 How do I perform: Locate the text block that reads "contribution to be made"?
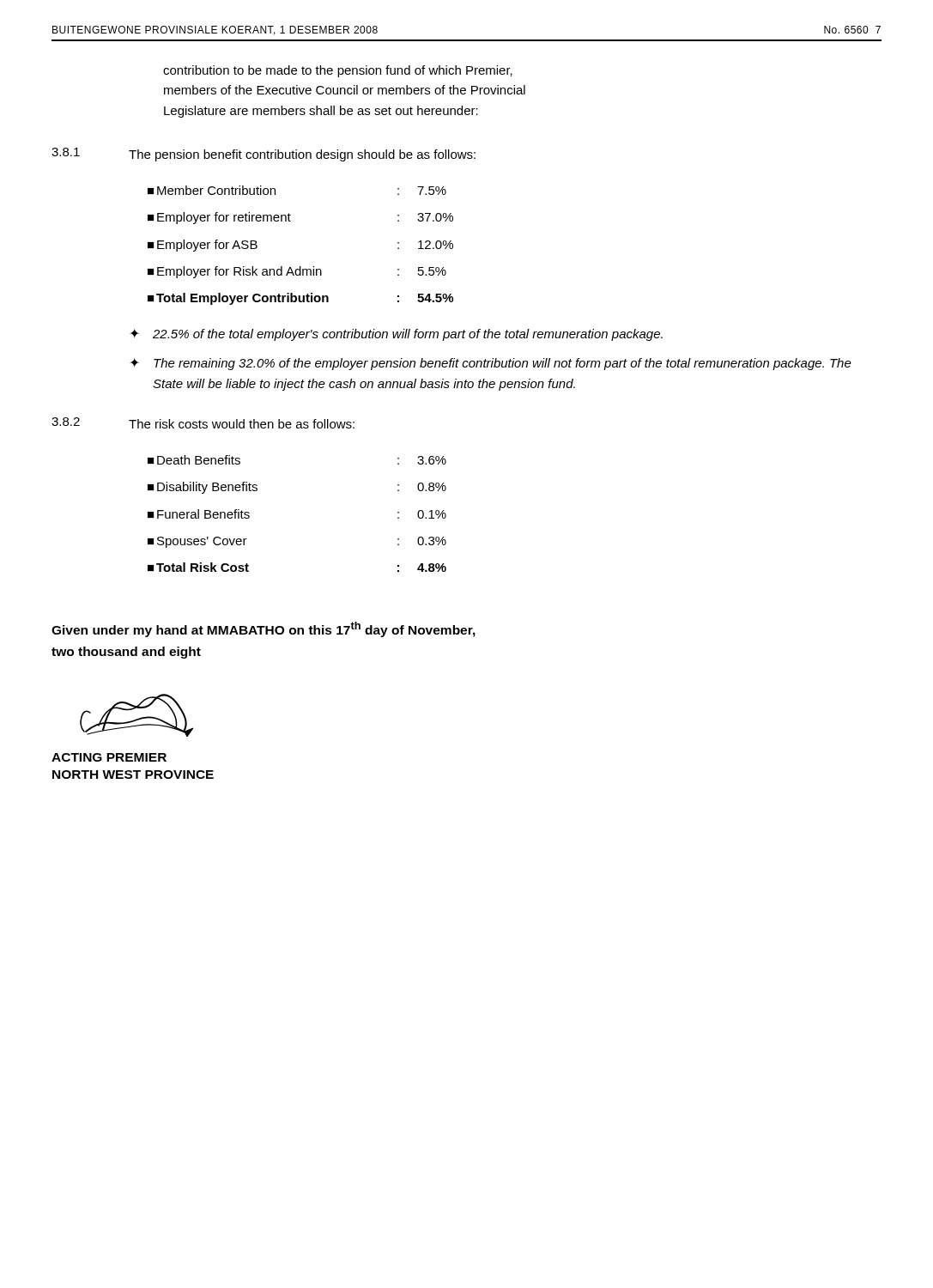pos(344,90)
